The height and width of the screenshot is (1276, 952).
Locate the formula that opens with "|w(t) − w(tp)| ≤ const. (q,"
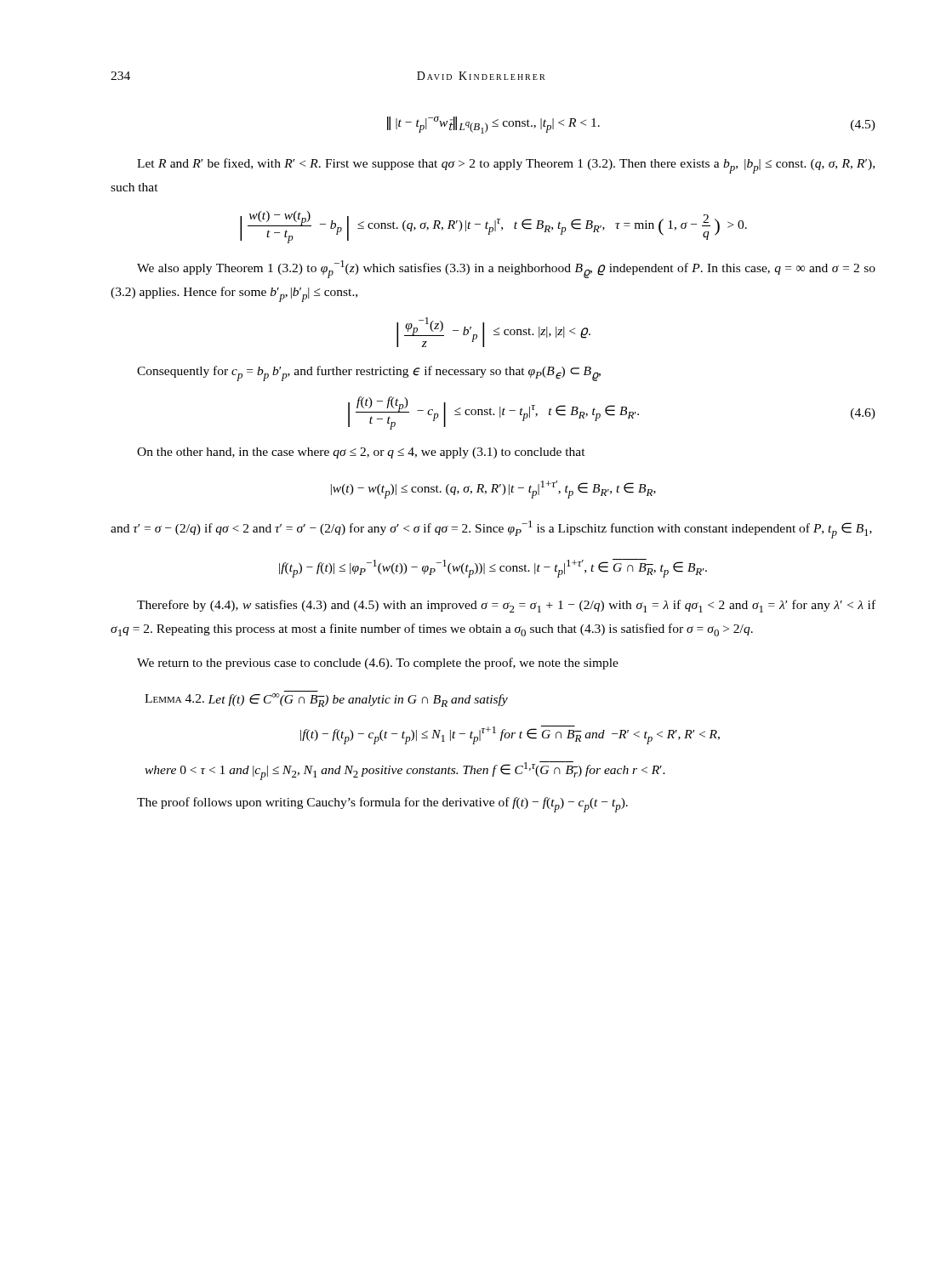[493, 488]
